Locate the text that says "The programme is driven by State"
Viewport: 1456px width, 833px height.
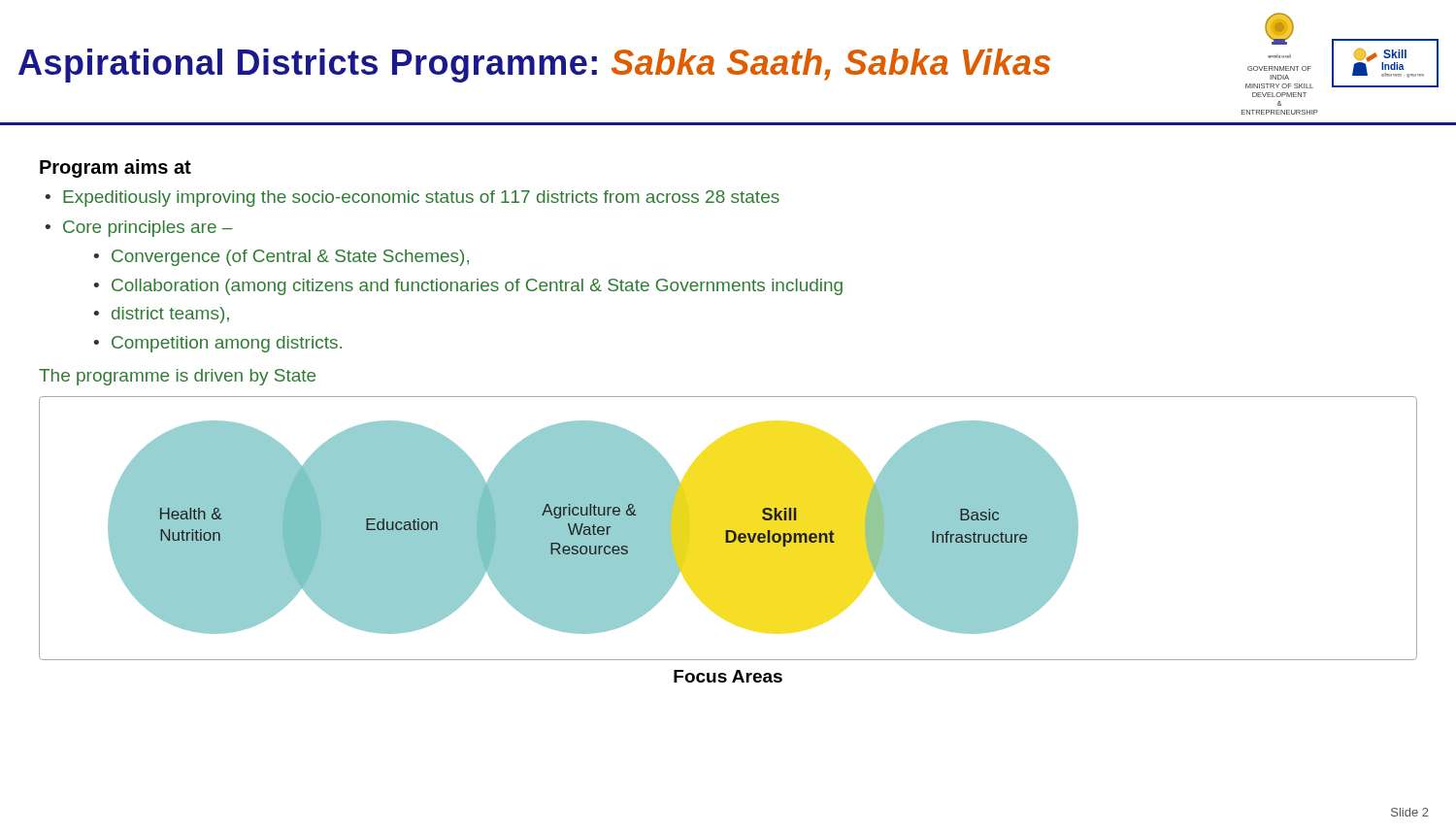click(x=178, y=376)
